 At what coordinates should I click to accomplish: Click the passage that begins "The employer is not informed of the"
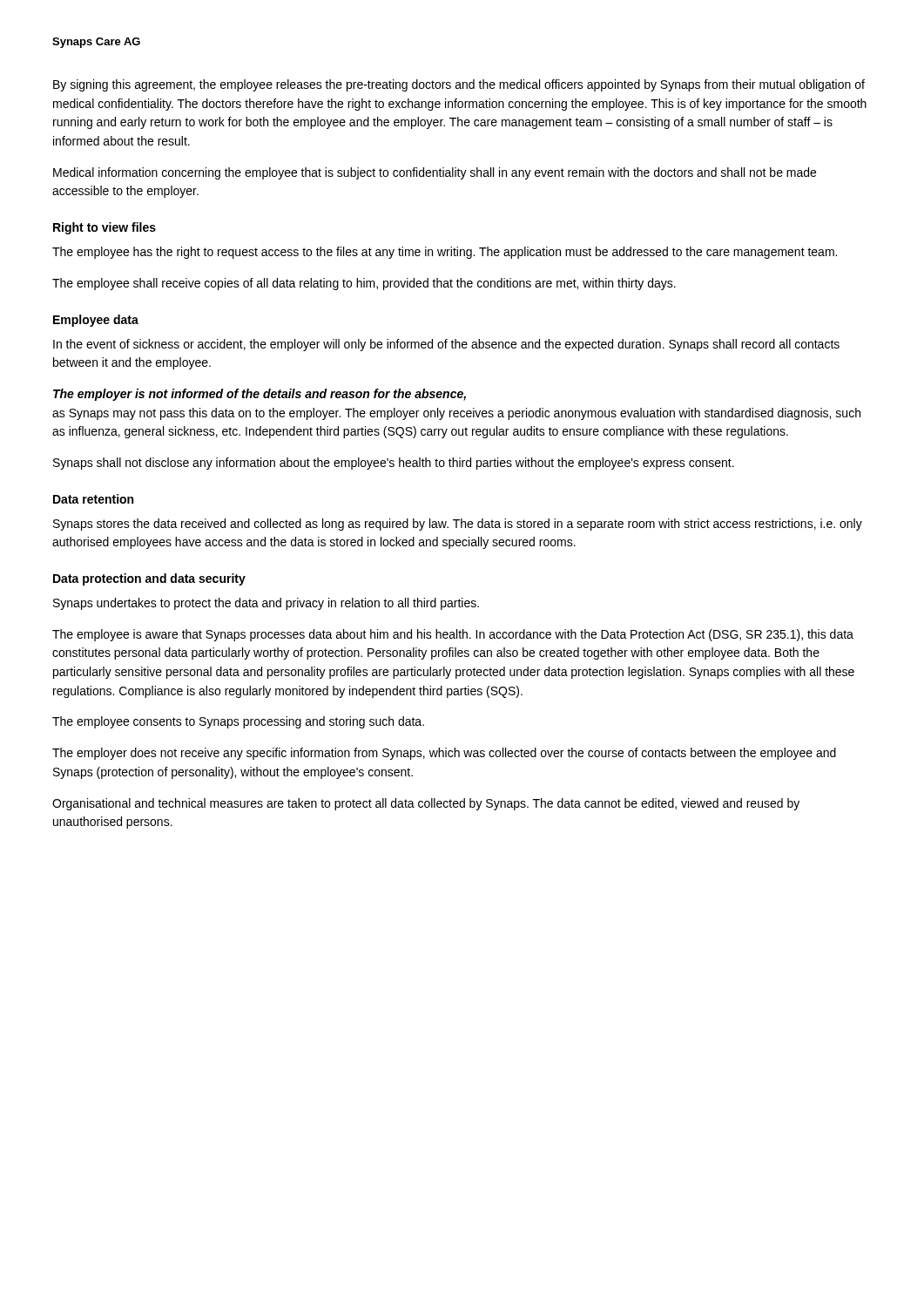[x=457, y=413]
